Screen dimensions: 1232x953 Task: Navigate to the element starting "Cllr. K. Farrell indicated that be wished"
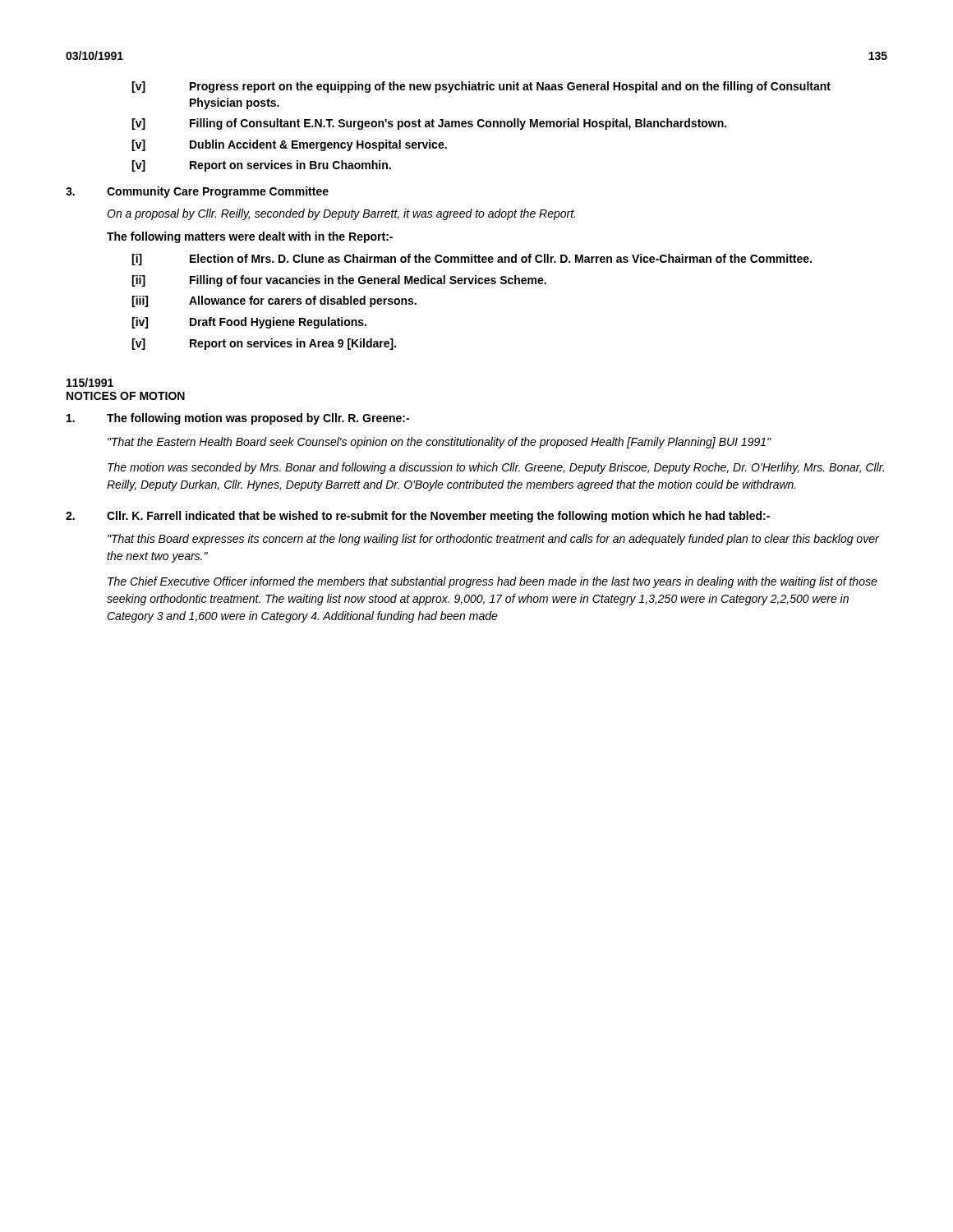pyautogui.click(x=476, y=516)
